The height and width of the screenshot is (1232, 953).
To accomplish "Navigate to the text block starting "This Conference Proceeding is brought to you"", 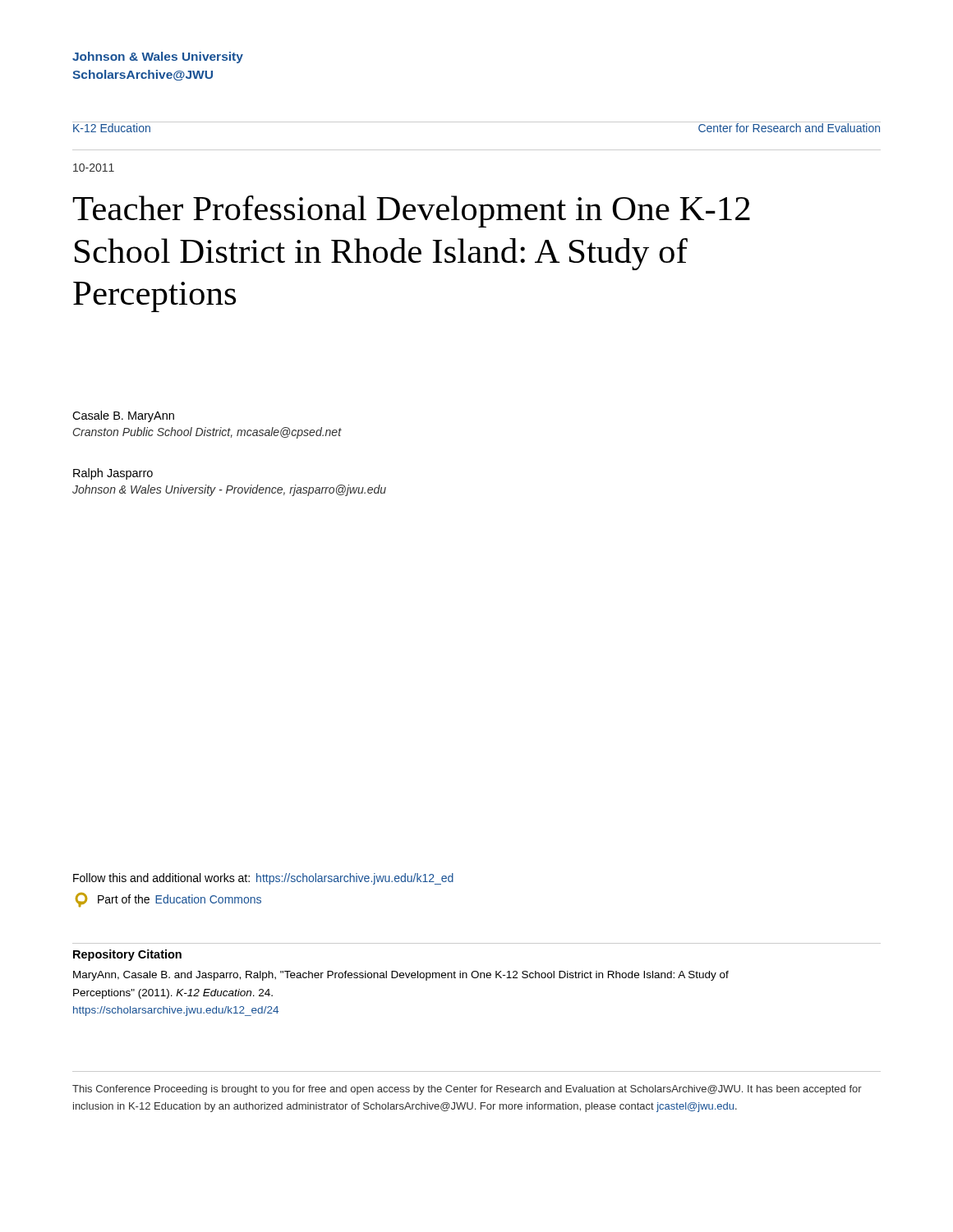I will coord(467,1097).
